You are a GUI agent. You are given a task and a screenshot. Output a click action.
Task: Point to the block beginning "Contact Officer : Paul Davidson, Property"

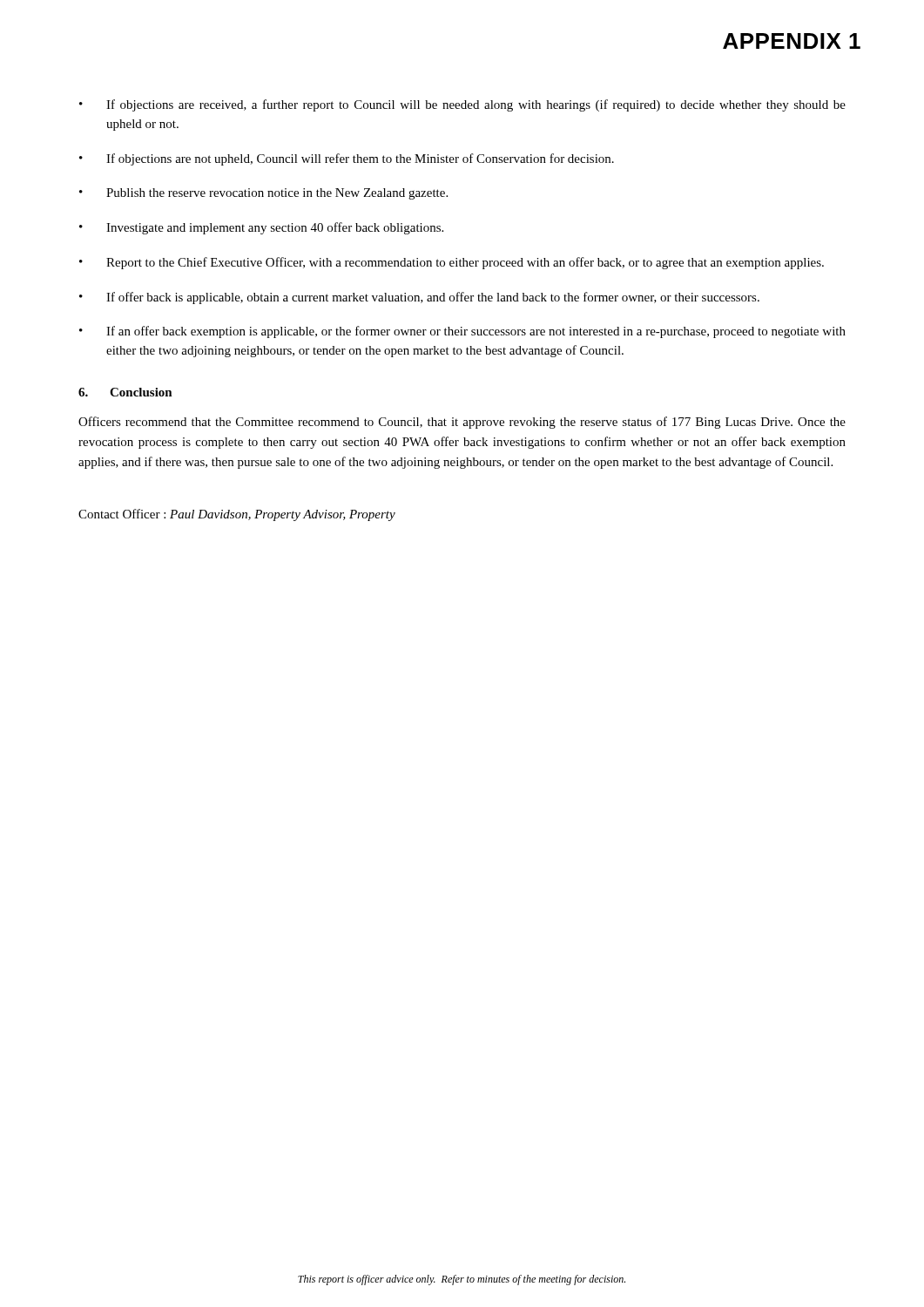pyautogui.click(x=237, y=514)
